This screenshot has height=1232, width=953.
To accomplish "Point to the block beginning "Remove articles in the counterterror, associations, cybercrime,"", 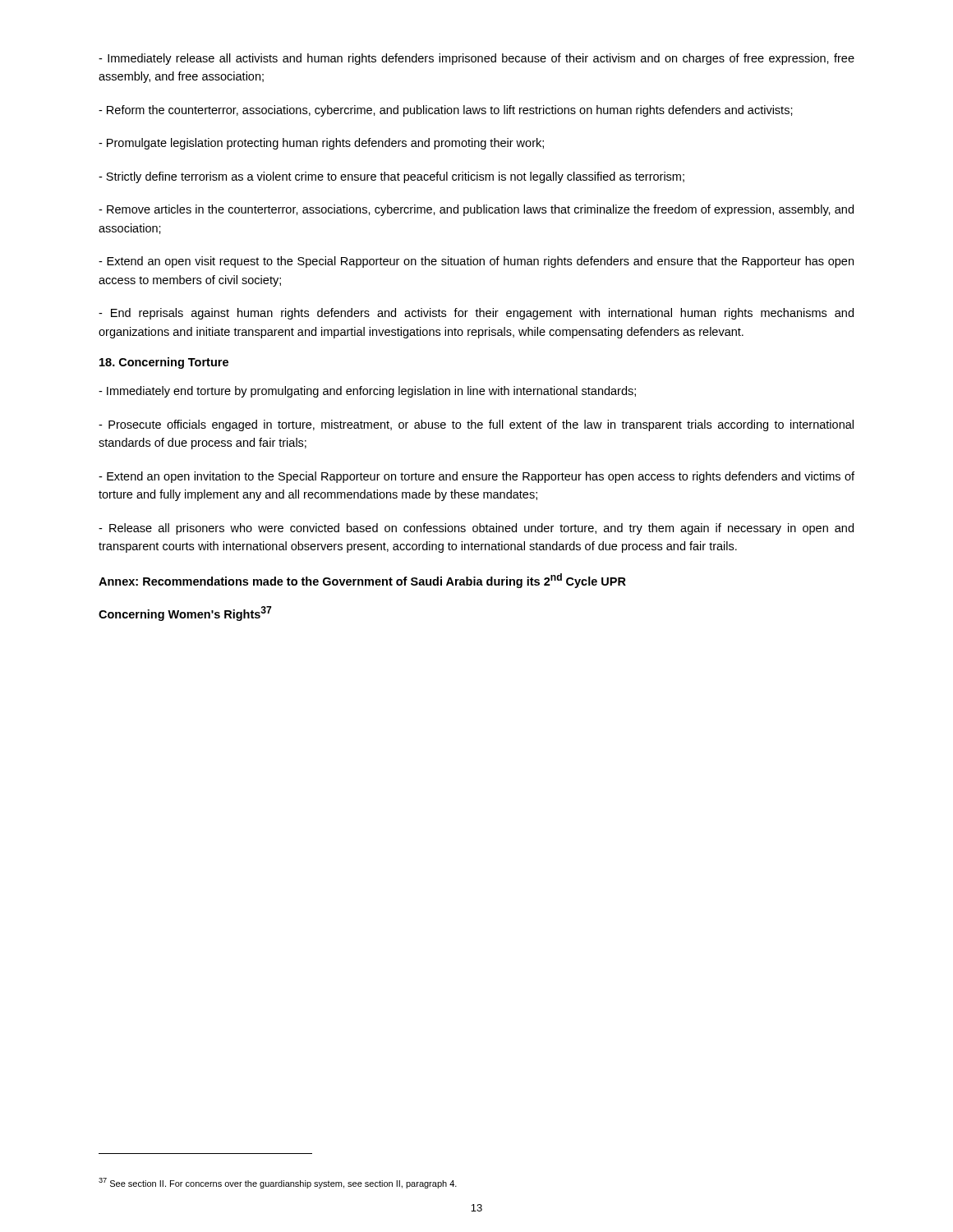I will pyautogui.click(x=476, y=219).
